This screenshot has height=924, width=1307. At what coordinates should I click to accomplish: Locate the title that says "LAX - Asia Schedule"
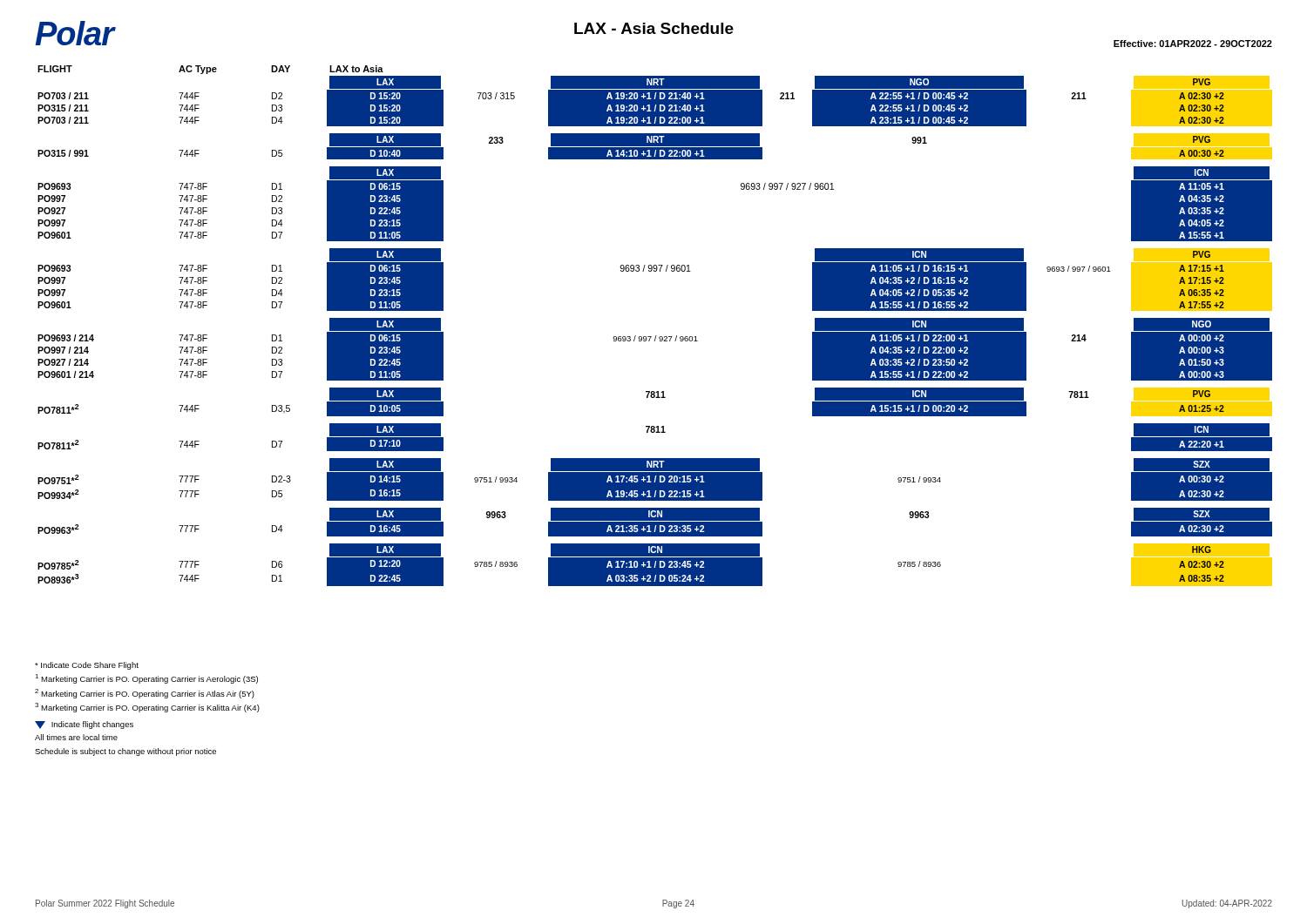(654, 28)
